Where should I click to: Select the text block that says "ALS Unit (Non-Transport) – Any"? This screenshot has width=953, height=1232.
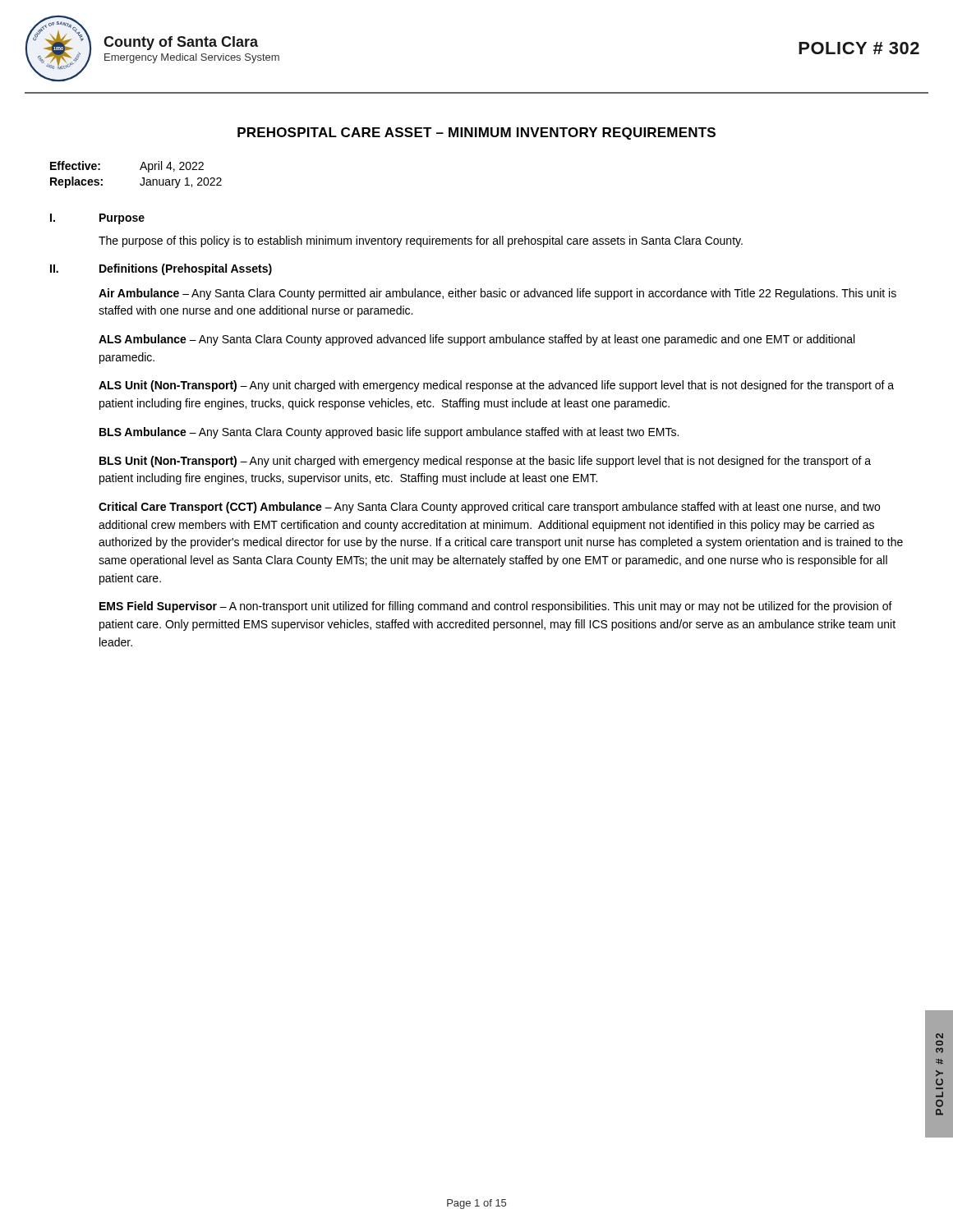coord(496,394)
